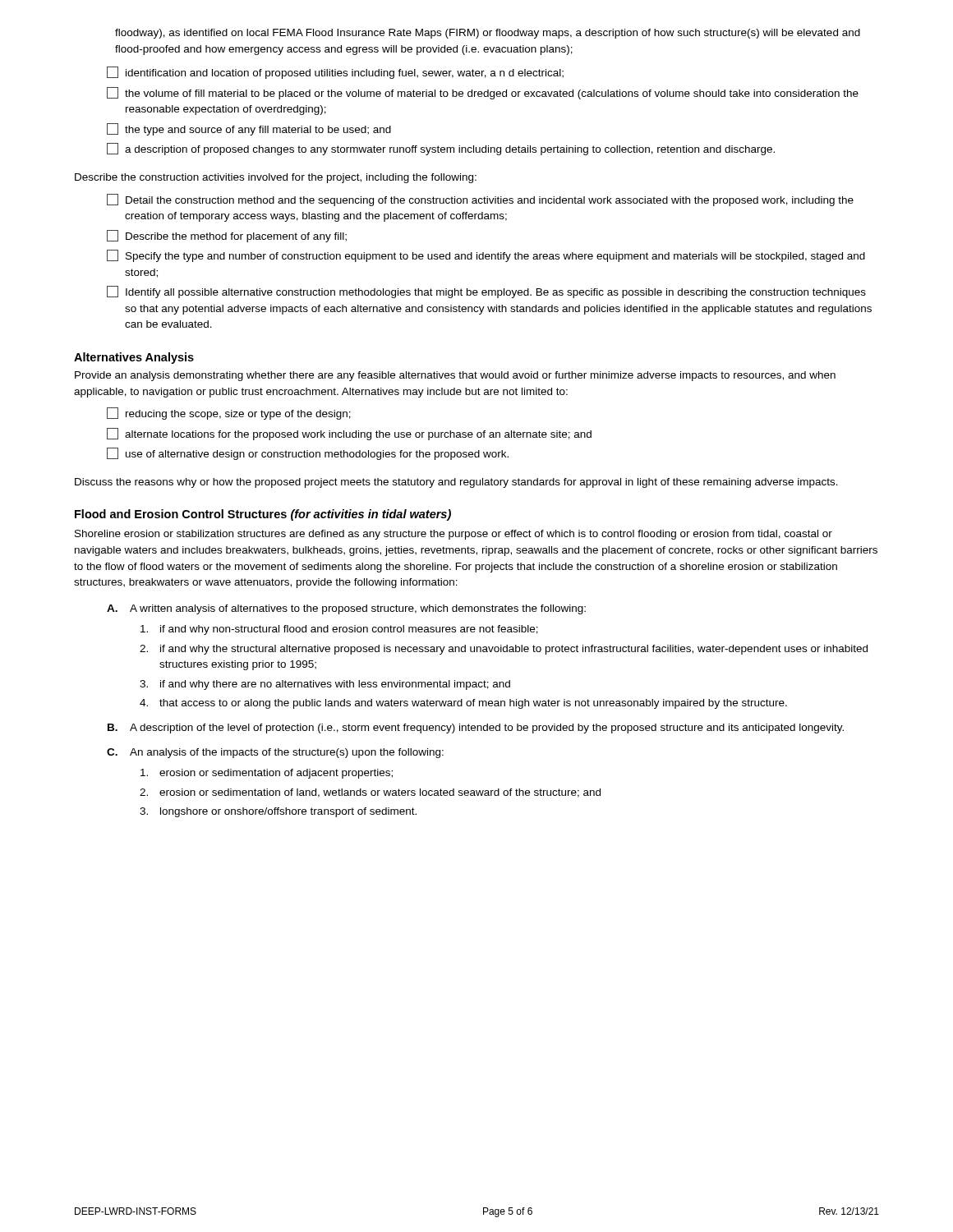Select the list item that says "a description of"
Viewport: 953px width, 1232px height.
click(441, 150)
